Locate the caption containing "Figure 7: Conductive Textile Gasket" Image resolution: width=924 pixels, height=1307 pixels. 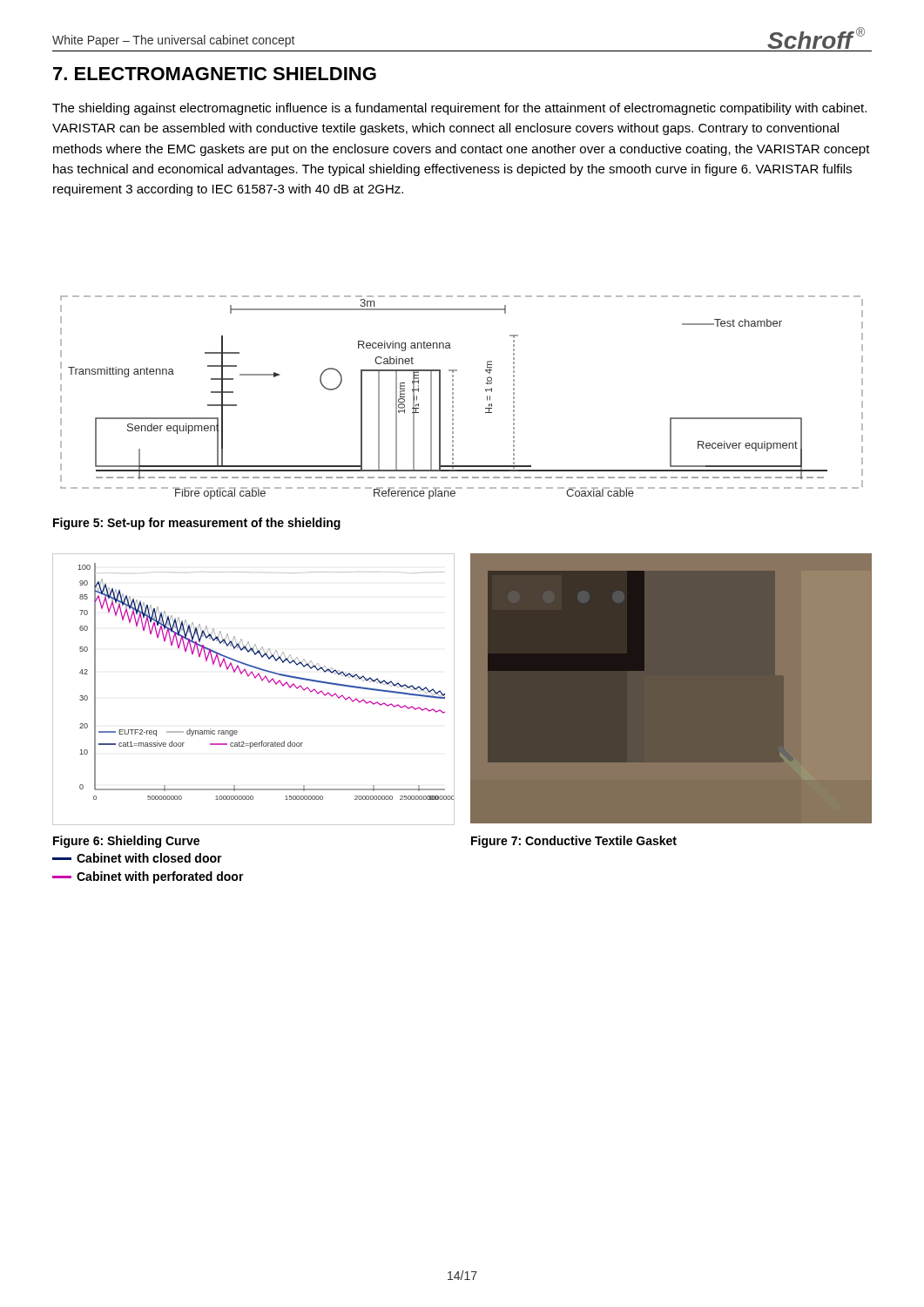pos(574,841)
